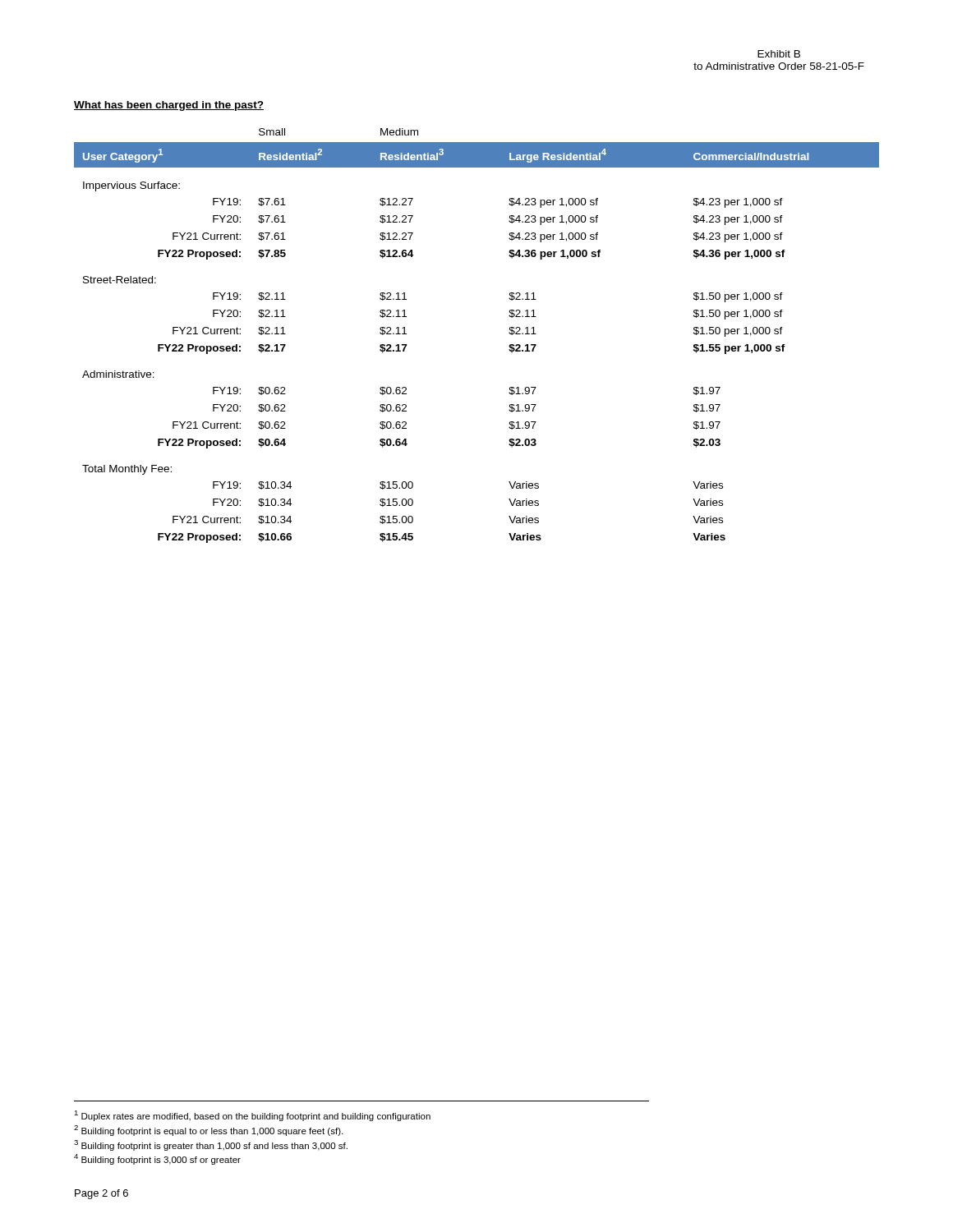Select a section header
Viewport: 953px width, 1232px height.
pyautogui.click(x=169, y=105)
